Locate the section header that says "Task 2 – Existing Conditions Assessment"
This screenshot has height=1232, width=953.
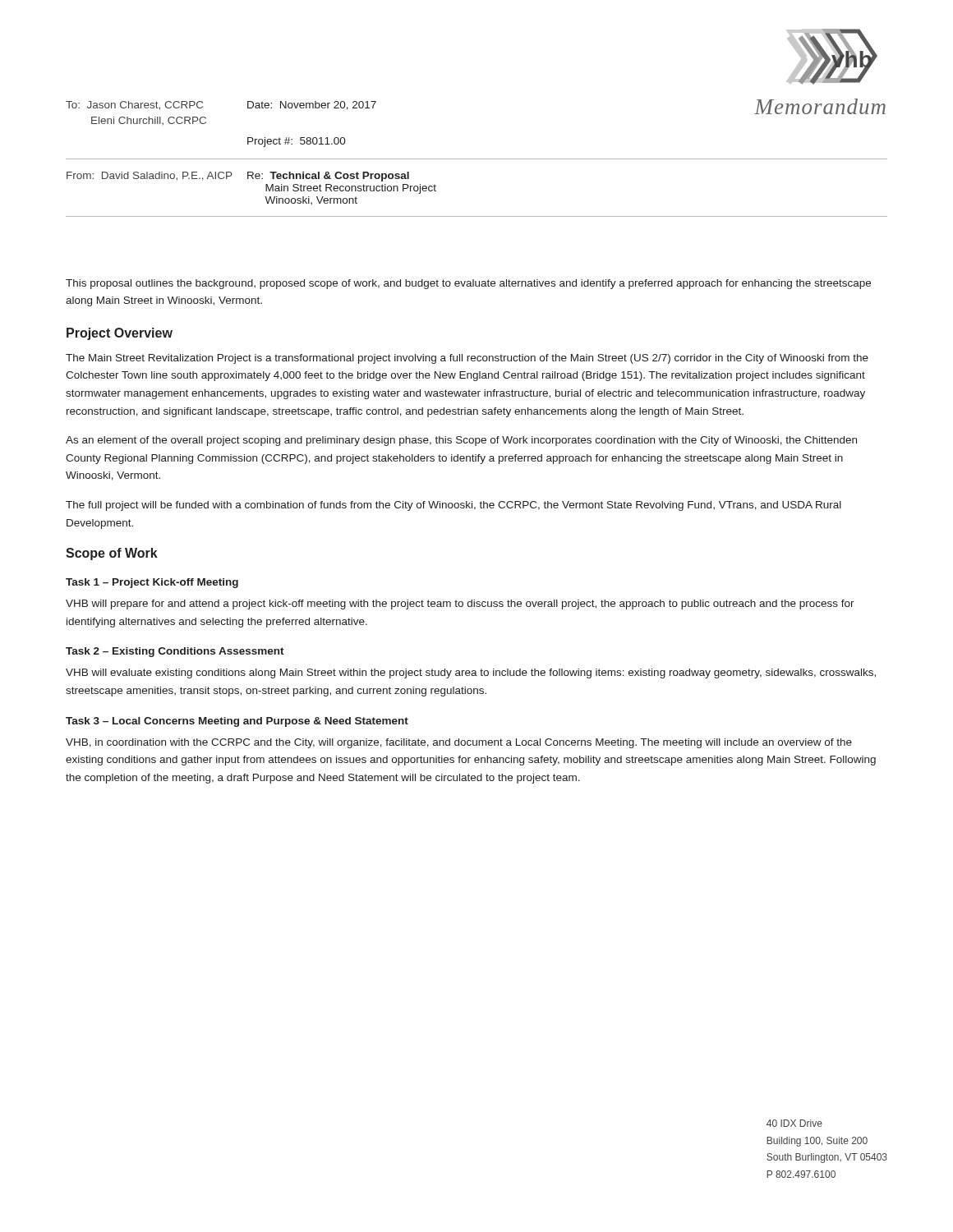click(x=175, y=651)
